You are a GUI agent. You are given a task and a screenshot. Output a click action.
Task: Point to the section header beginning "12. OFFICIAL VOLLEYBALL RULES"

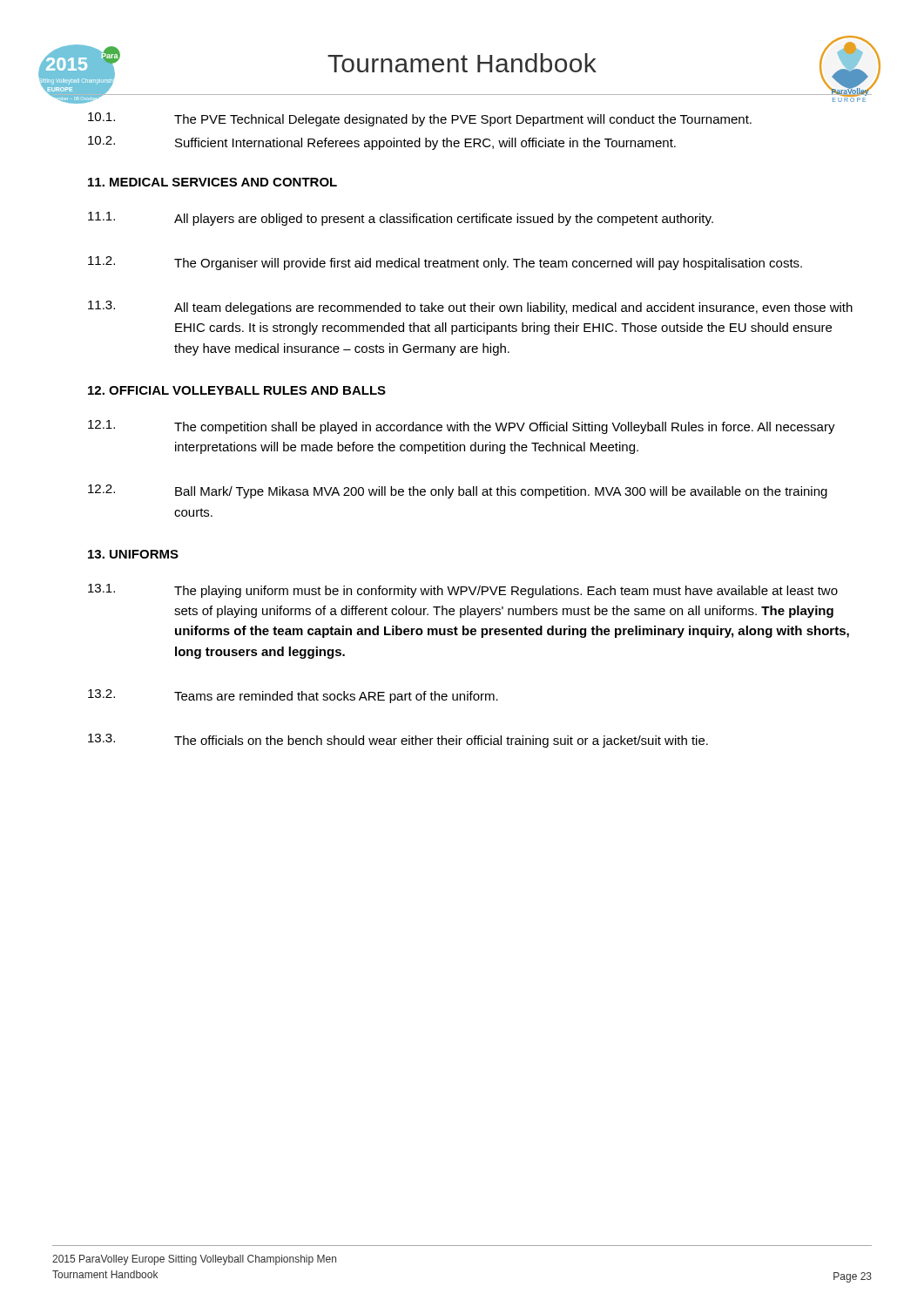tap(236, 390)
